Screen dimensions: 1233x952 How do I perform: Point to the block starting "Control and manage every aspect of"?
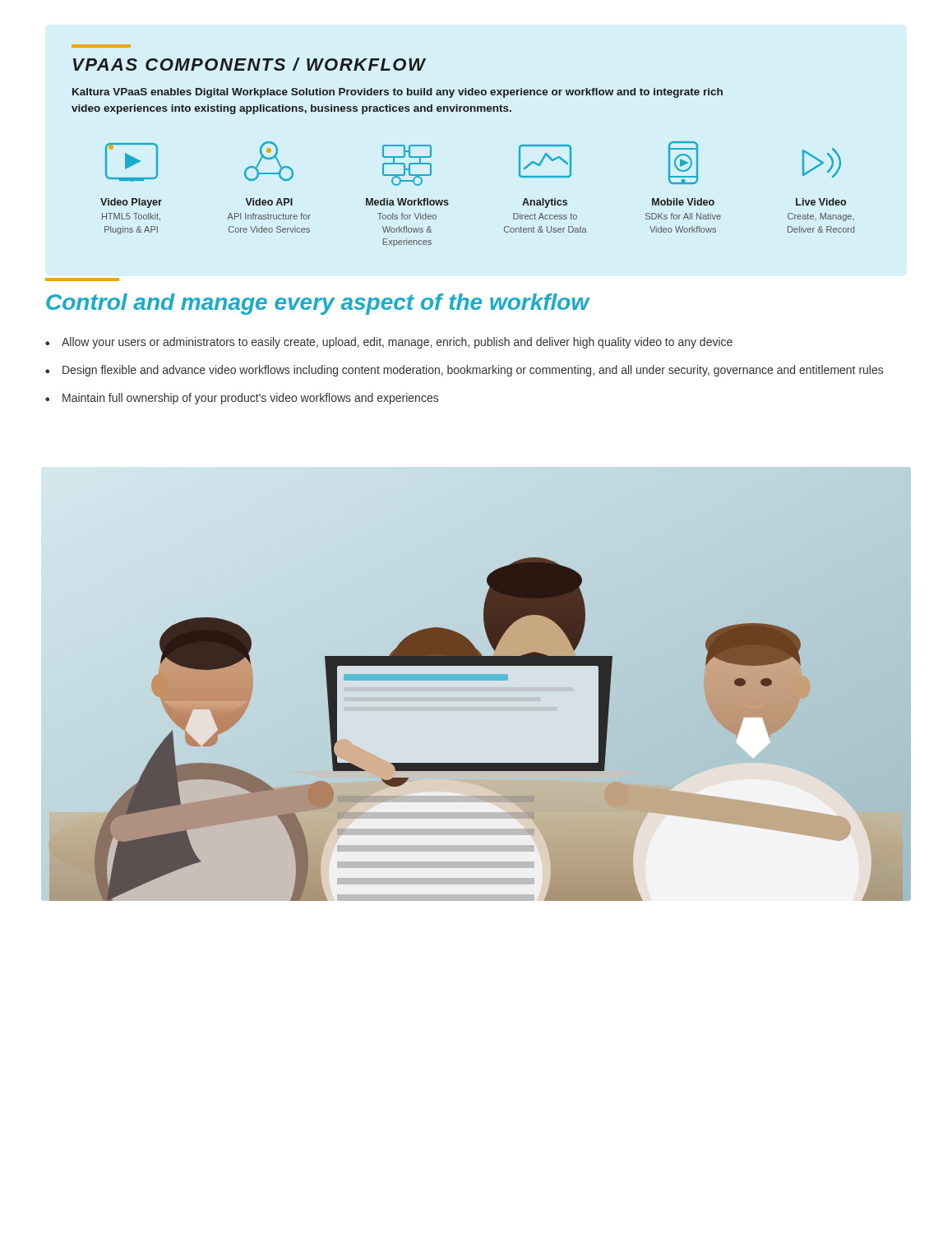(317, 302)
